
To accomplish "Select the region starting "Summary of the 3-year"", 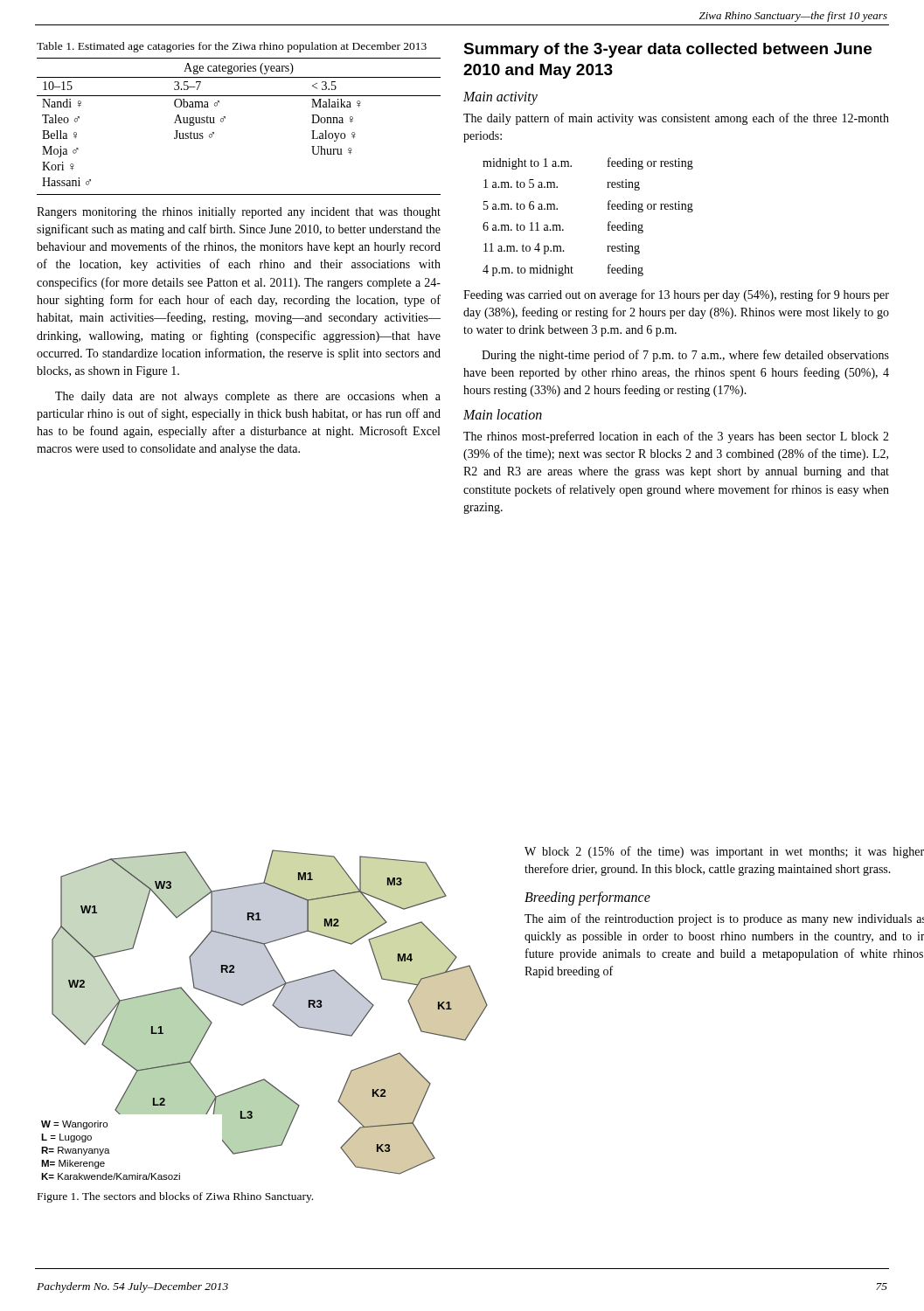I will [x=668, y=59].
